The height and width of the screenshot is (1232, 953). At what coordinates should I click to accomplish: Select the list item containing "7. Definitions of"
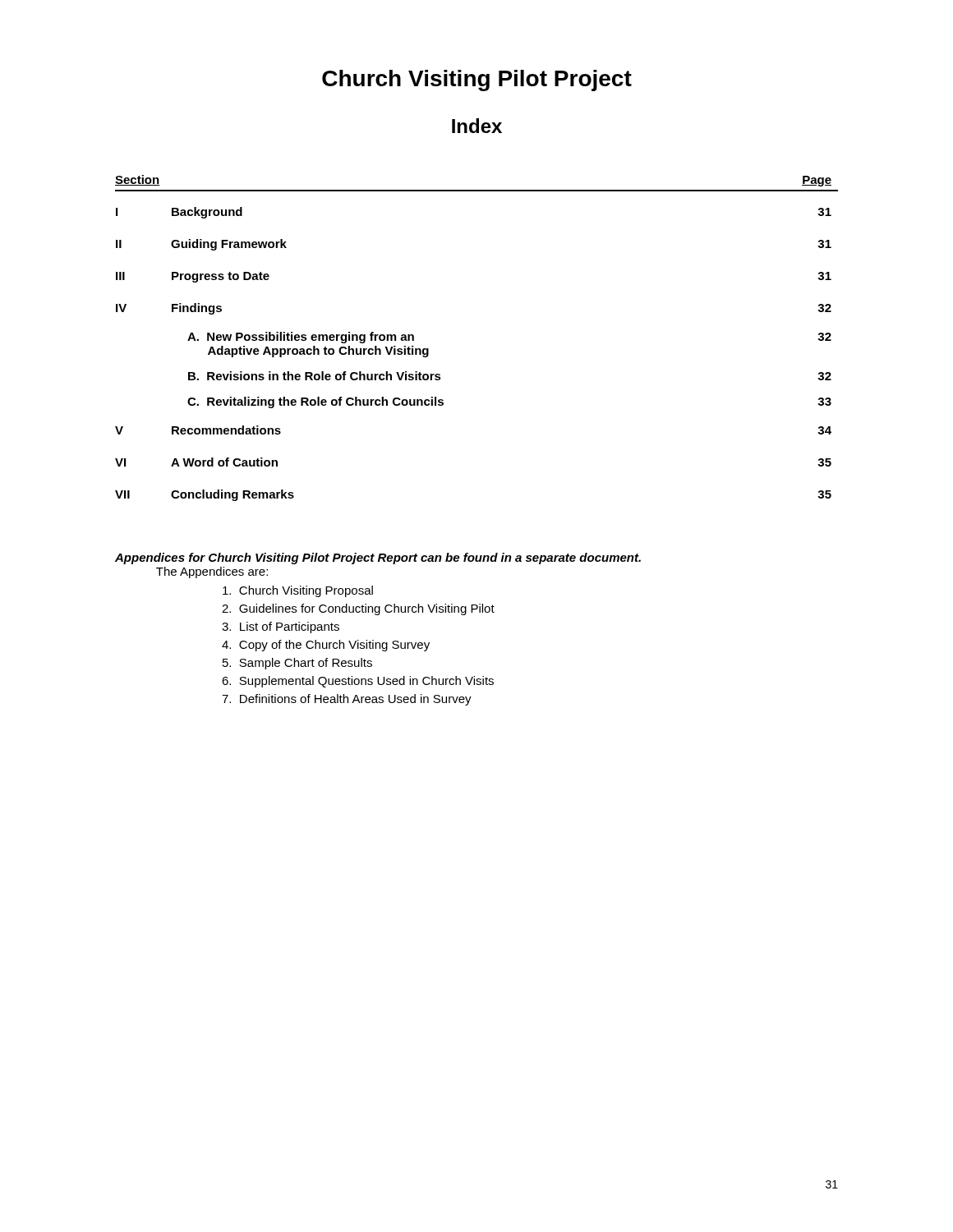347,699
